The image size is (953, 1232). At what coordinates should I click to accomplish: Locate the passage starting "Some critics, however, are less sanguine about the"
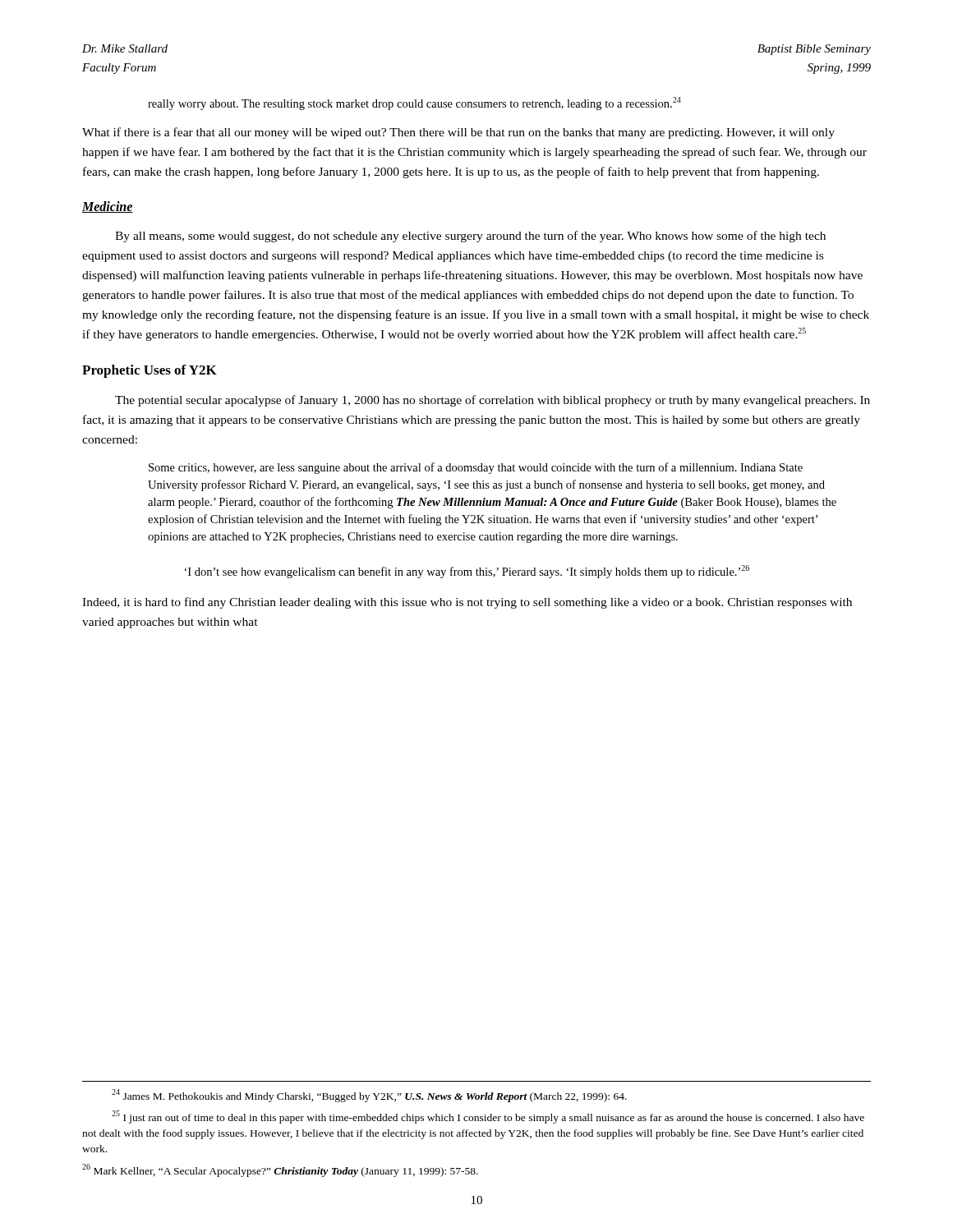(x=493, y=520)
